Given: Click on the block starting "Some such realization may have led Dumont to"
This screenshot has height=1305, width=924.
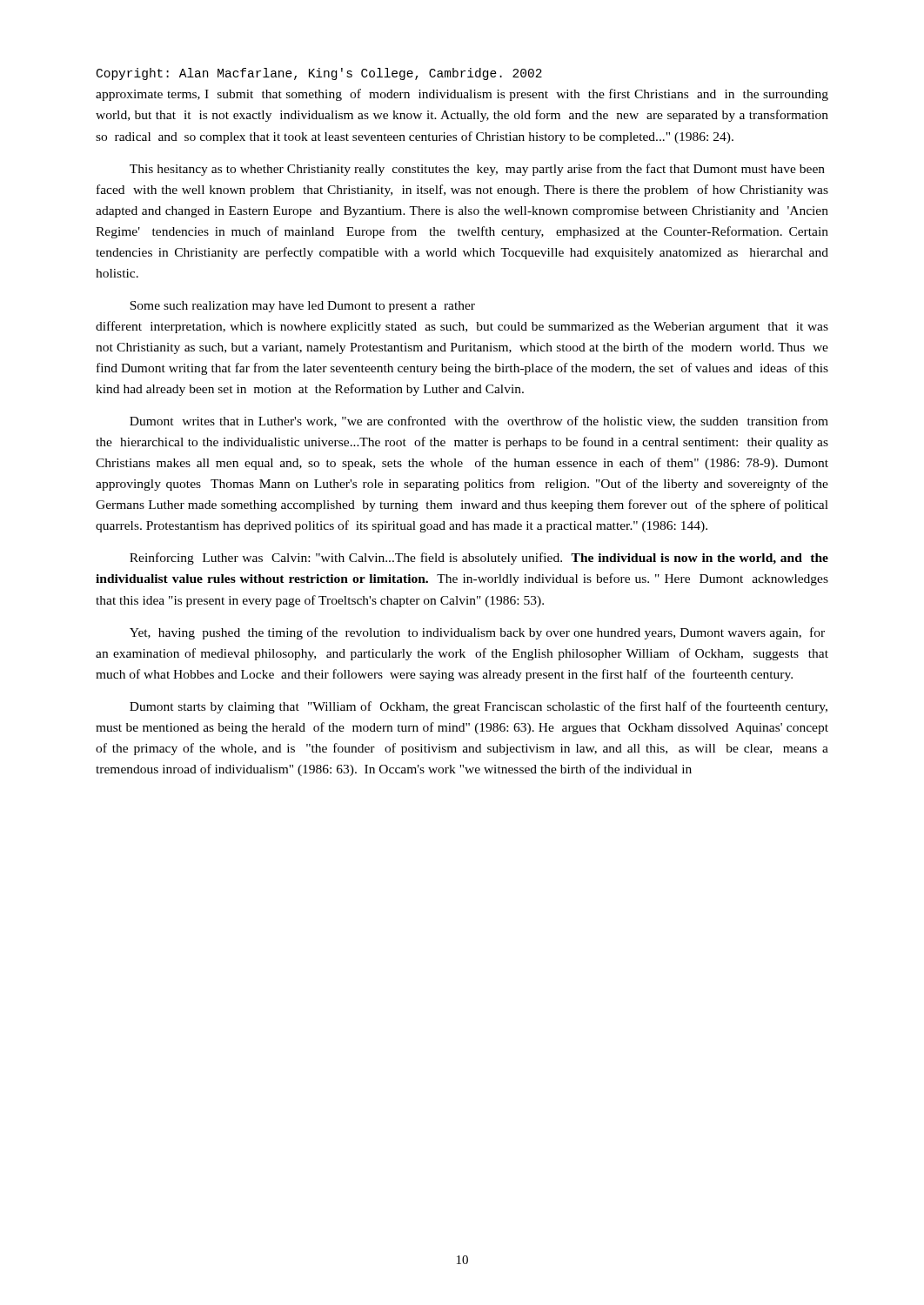Looking at the screenshot, I should 462,347.
